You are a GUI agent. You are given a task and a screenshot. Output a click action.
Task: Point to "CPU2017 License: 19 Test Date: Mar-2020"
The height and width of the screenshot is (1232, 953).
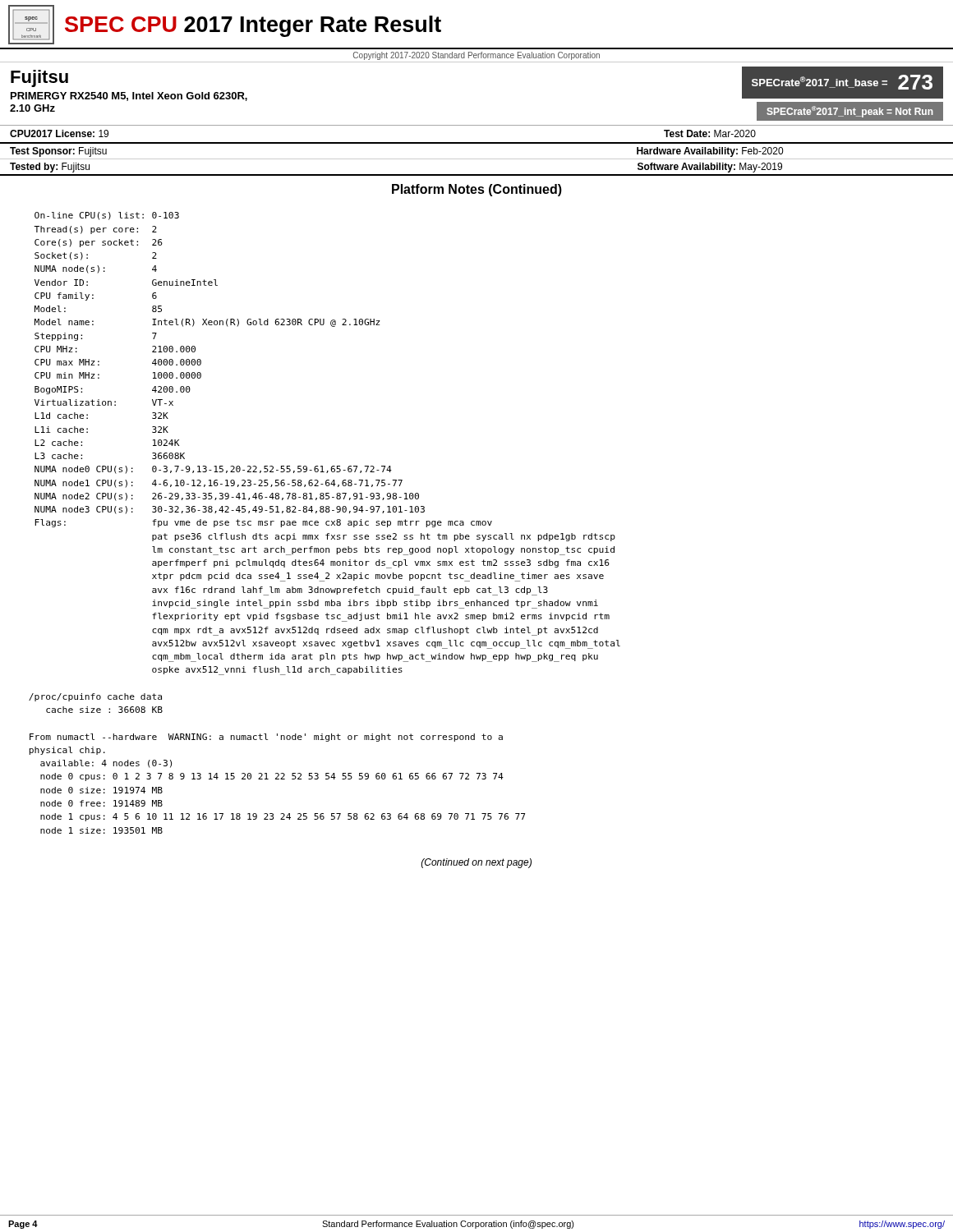coord(476,134)
